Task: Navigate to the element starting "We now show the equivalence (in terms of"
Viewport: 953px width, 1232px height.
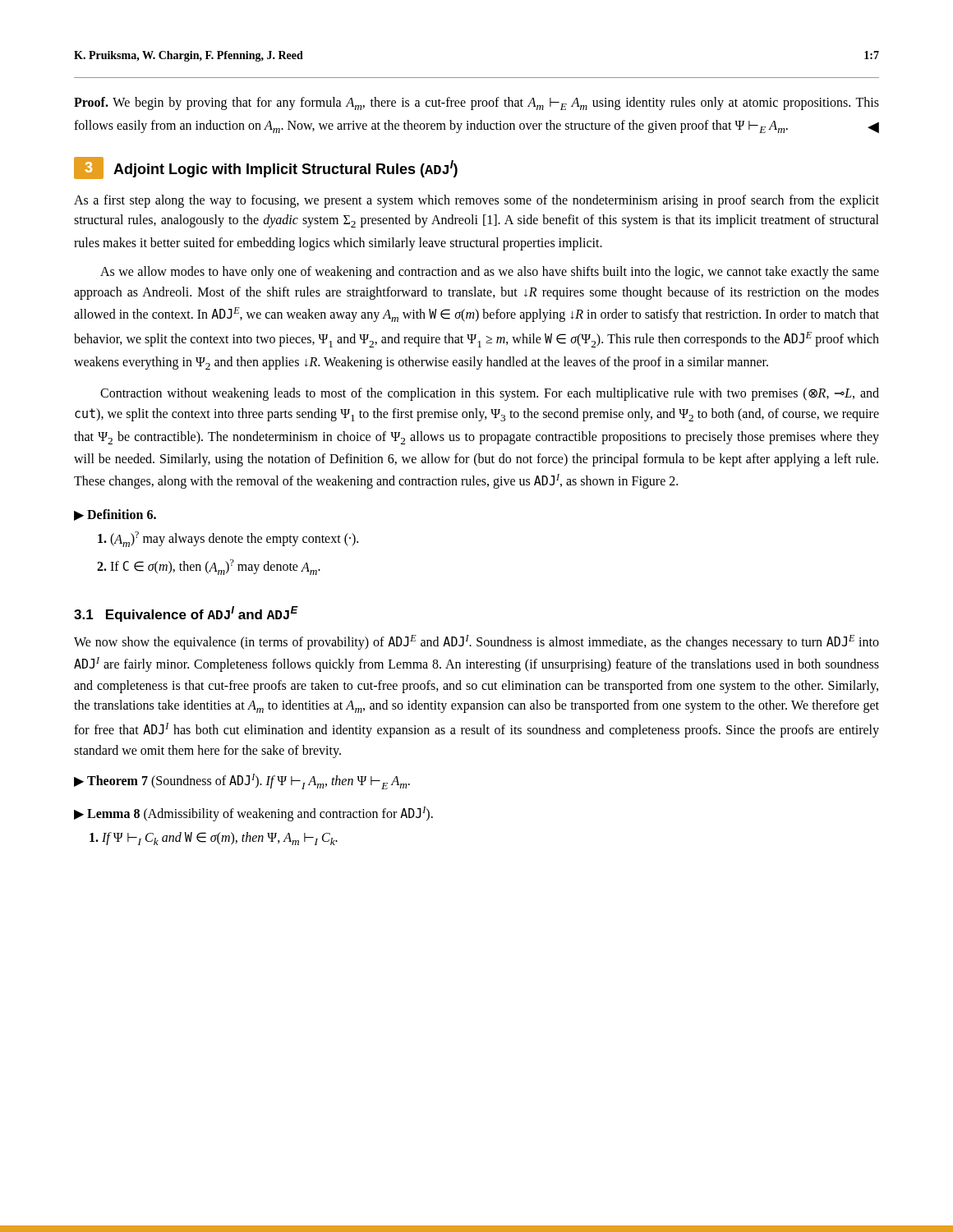Action: 476,695
